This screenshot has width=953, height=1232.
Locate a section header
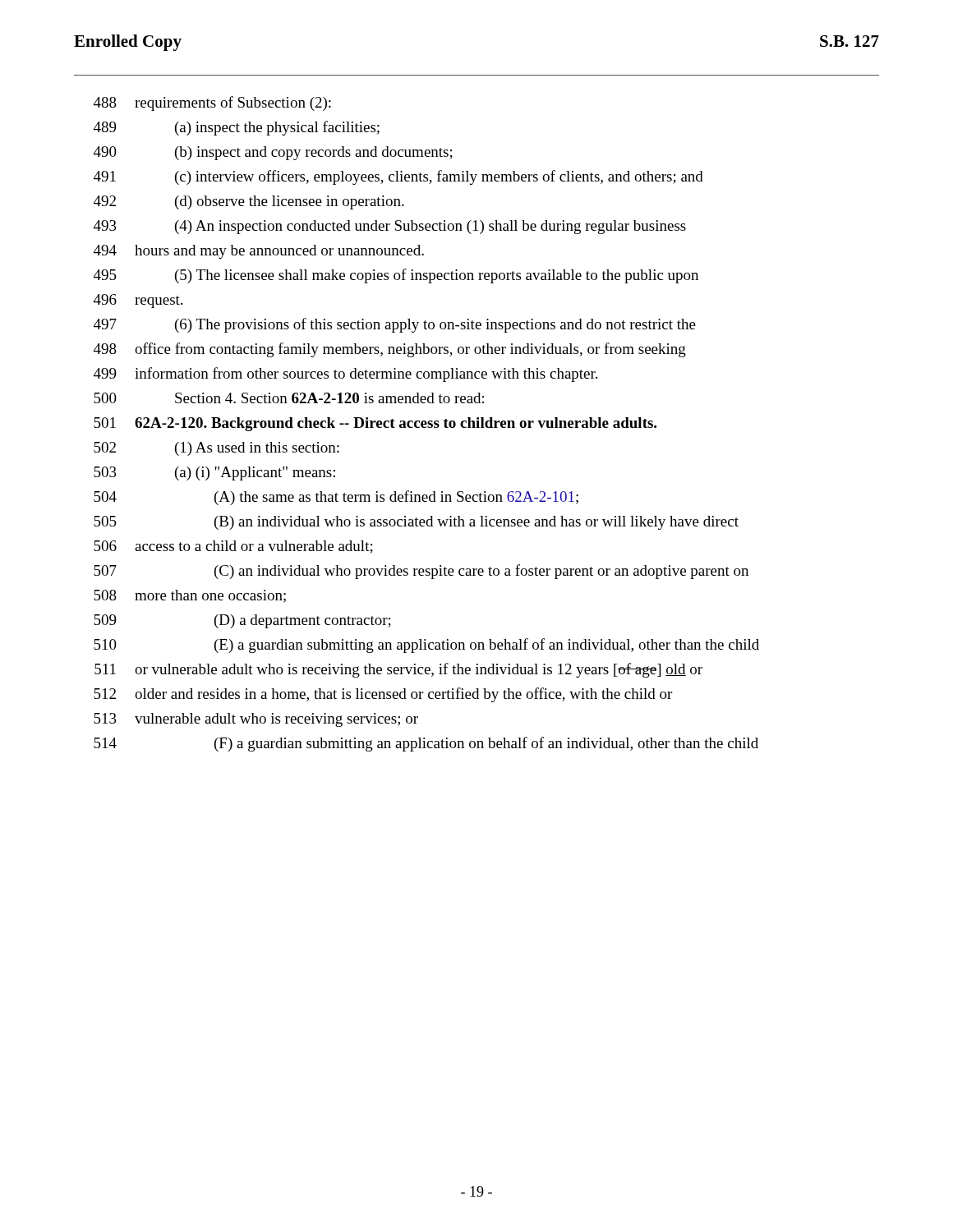476,423
